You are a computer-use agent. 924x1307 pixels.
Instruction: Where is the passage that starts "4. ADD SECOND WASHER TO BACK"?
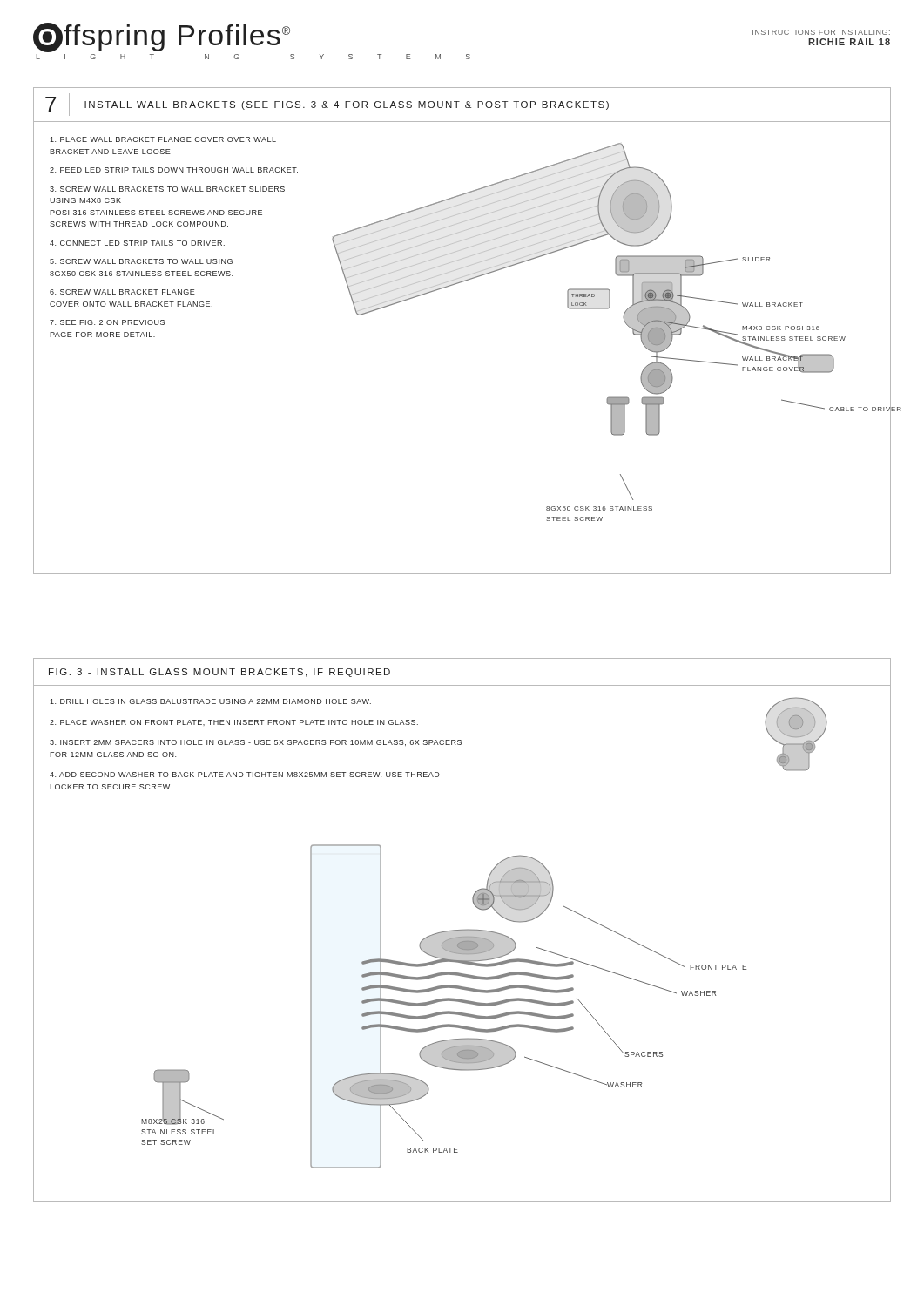pyautogui.click(x=245, y=780)
